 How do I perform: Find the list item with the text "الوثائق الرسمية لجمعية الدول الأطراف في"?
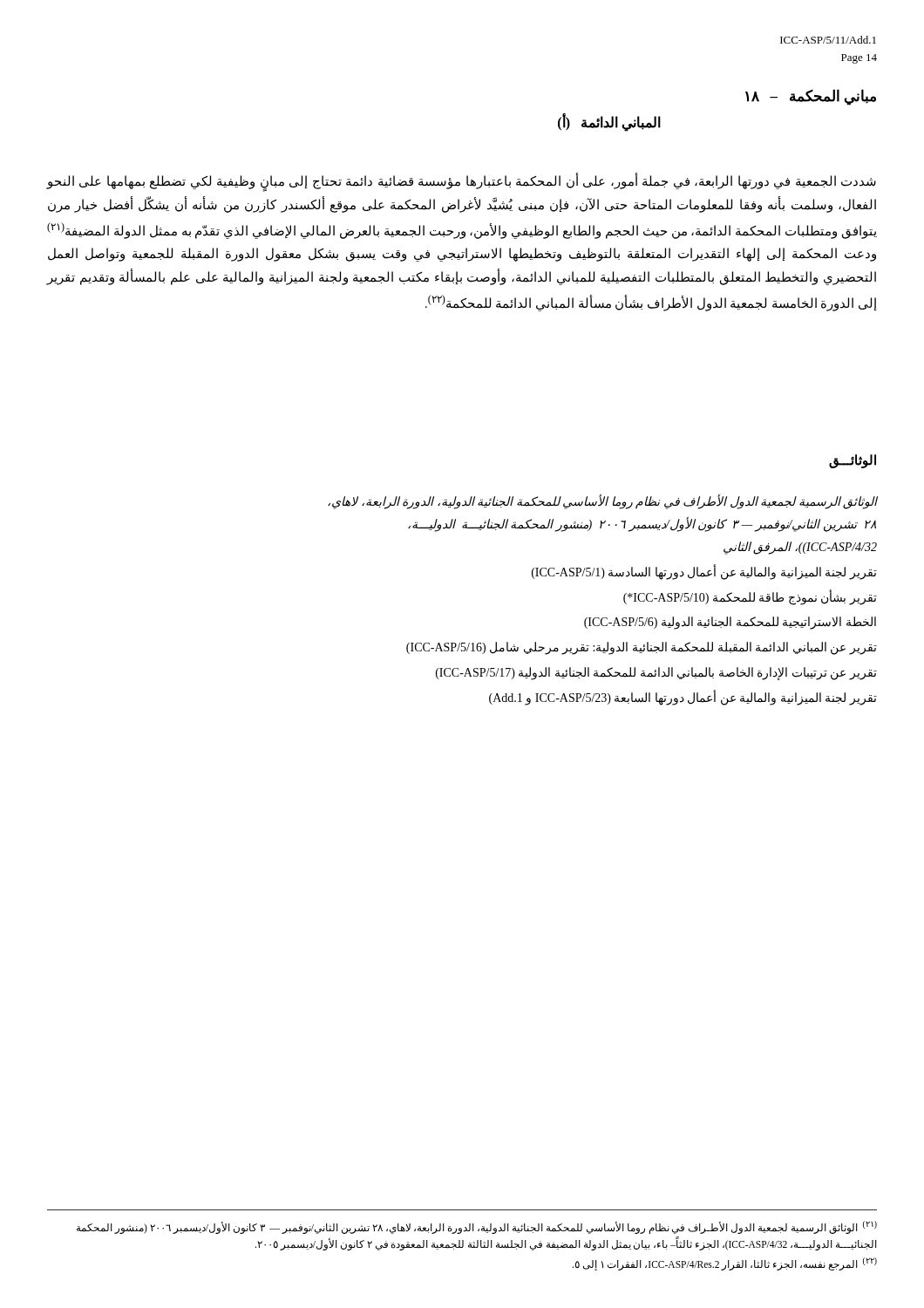pyautogui.click(x=602, y=524)
